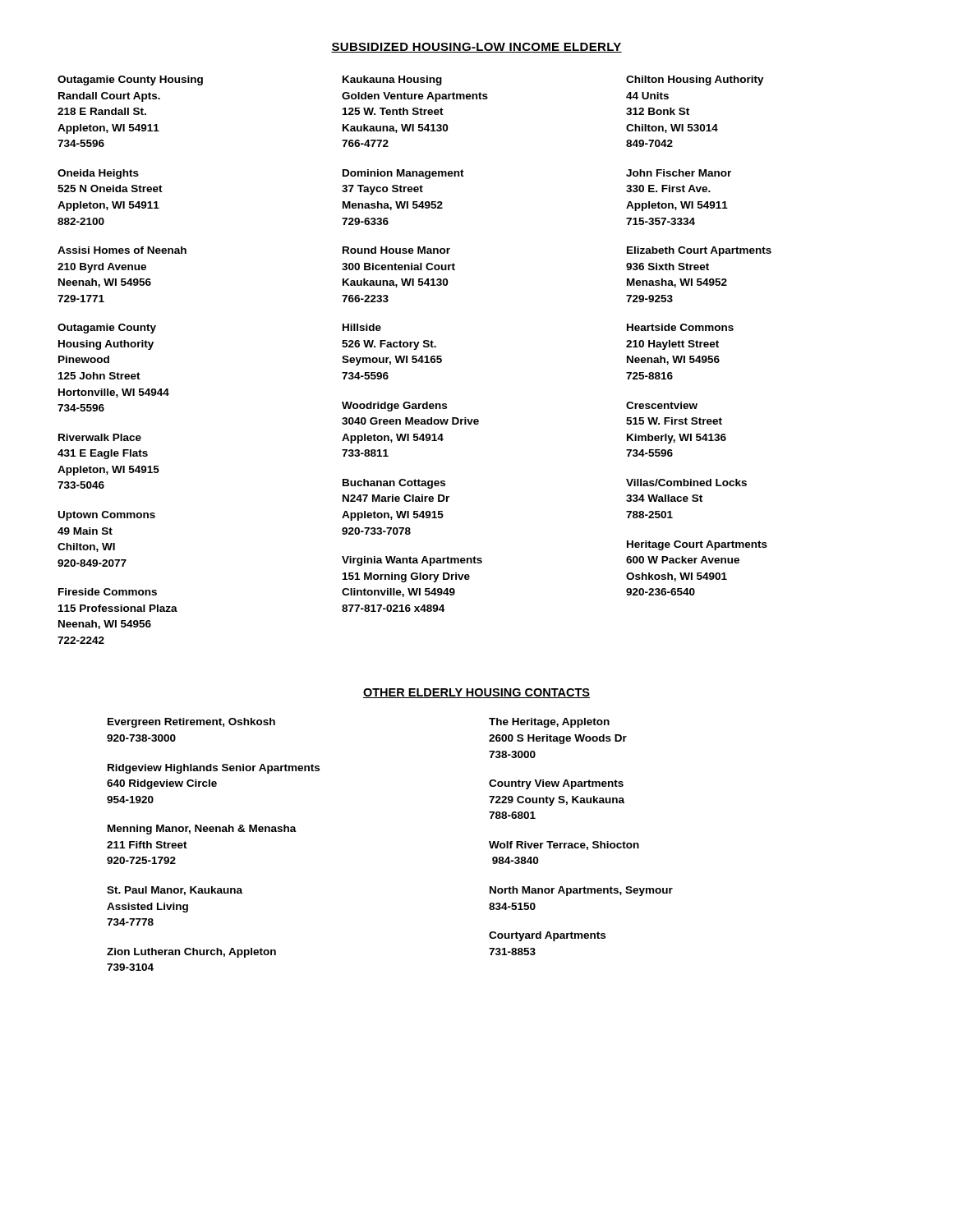Find the list item that says "Villas/Combined Locks 334 Wallace St 788-2501"
This screenshot has width=953, height=1232.
[x=687, y=498]
